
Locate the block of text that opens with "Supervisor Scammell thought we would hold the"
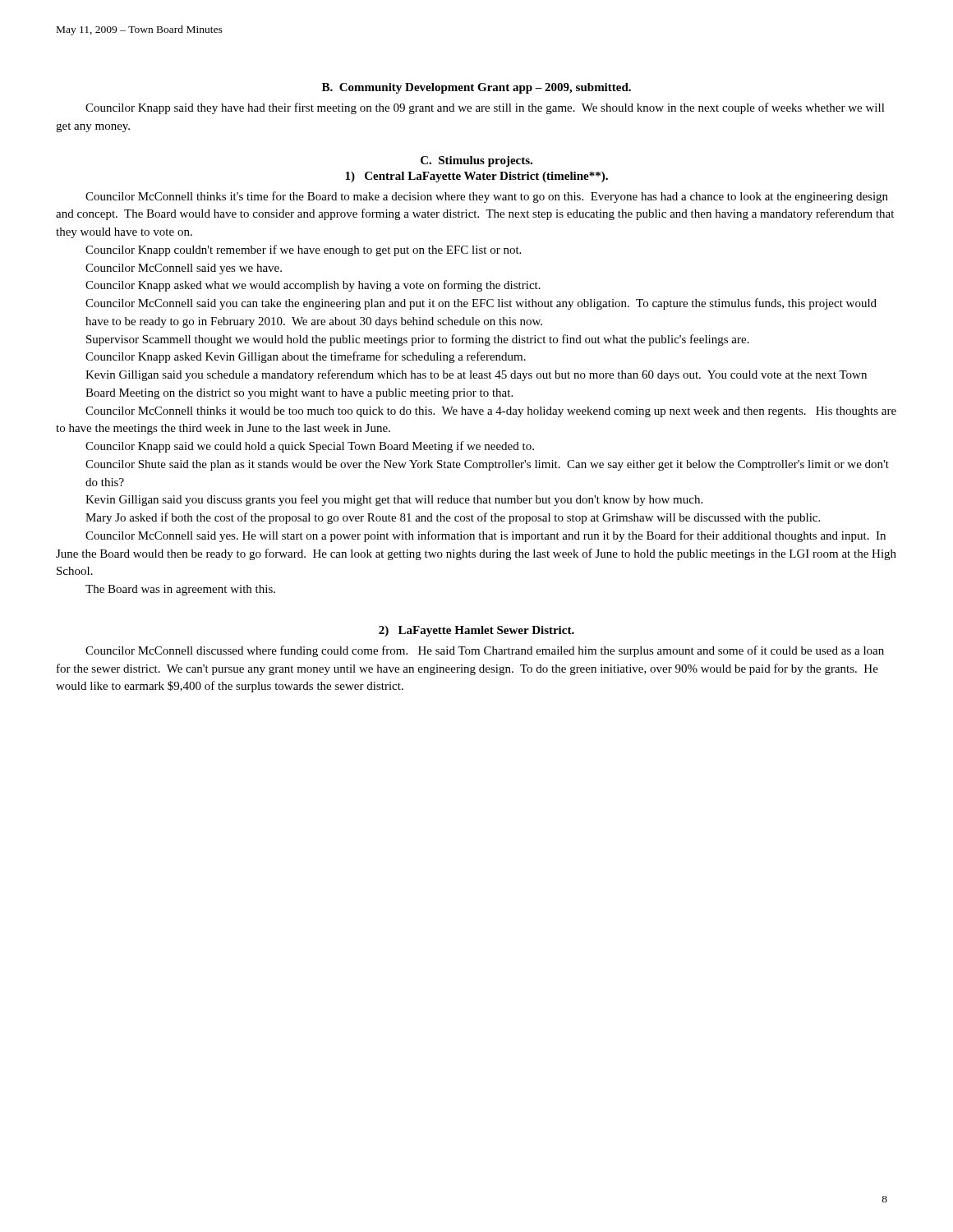(x=418, y=339)
